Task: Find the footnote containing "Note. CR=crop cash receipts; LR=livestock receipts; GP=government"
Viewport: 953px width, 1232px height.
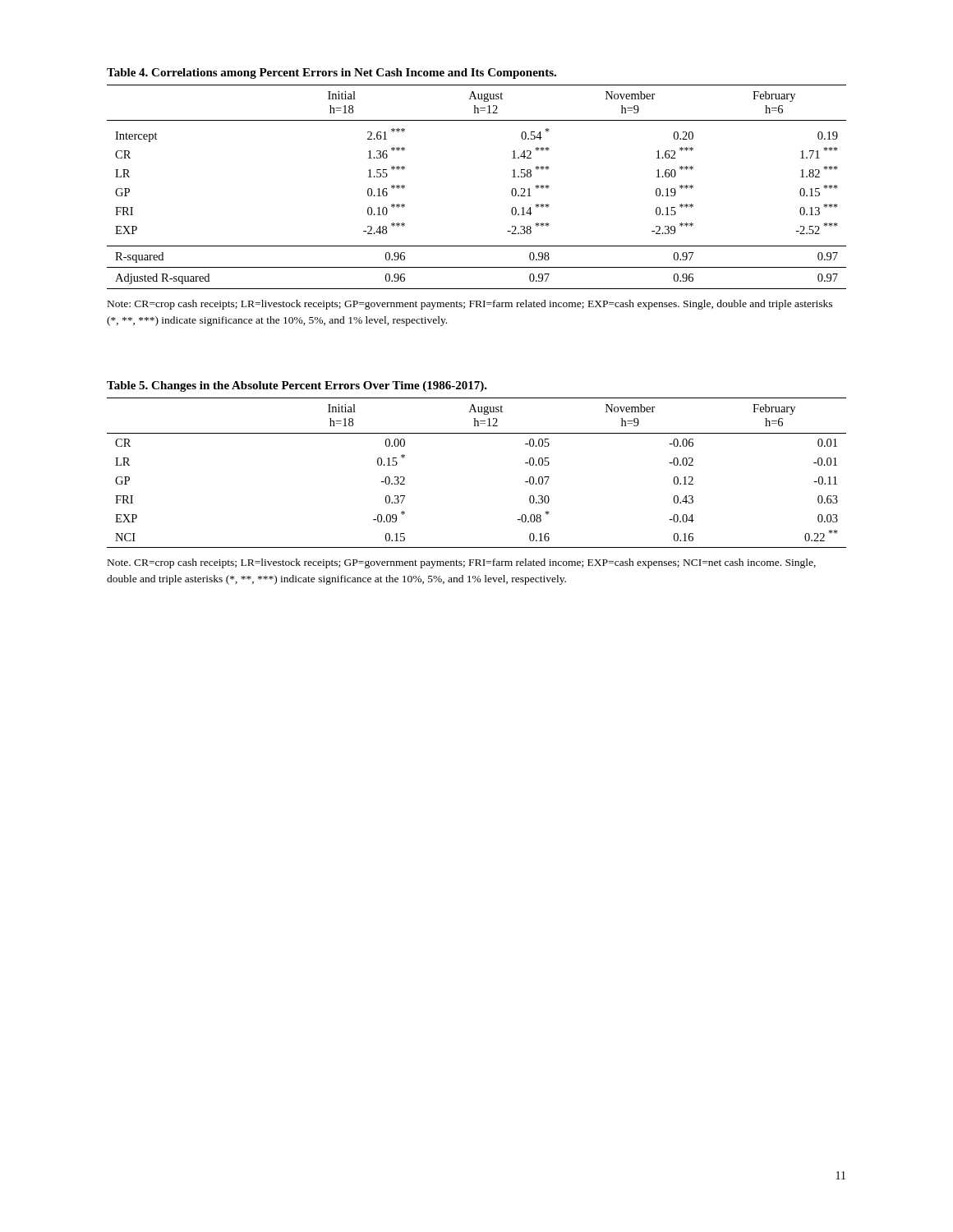Action: 461,570
